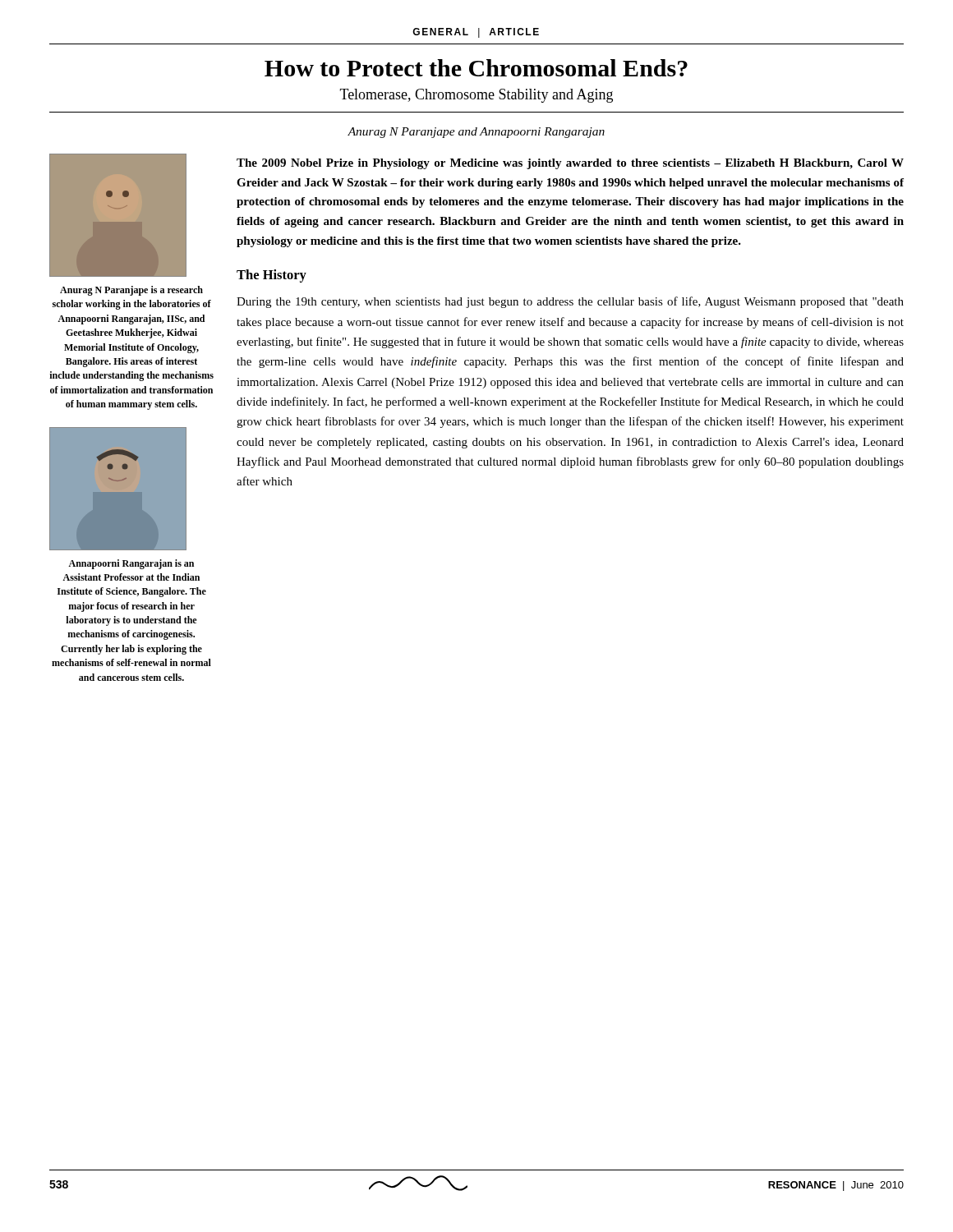Find the text block starting "Annapoorni Rangarajan is"

(x=131, y=620)
